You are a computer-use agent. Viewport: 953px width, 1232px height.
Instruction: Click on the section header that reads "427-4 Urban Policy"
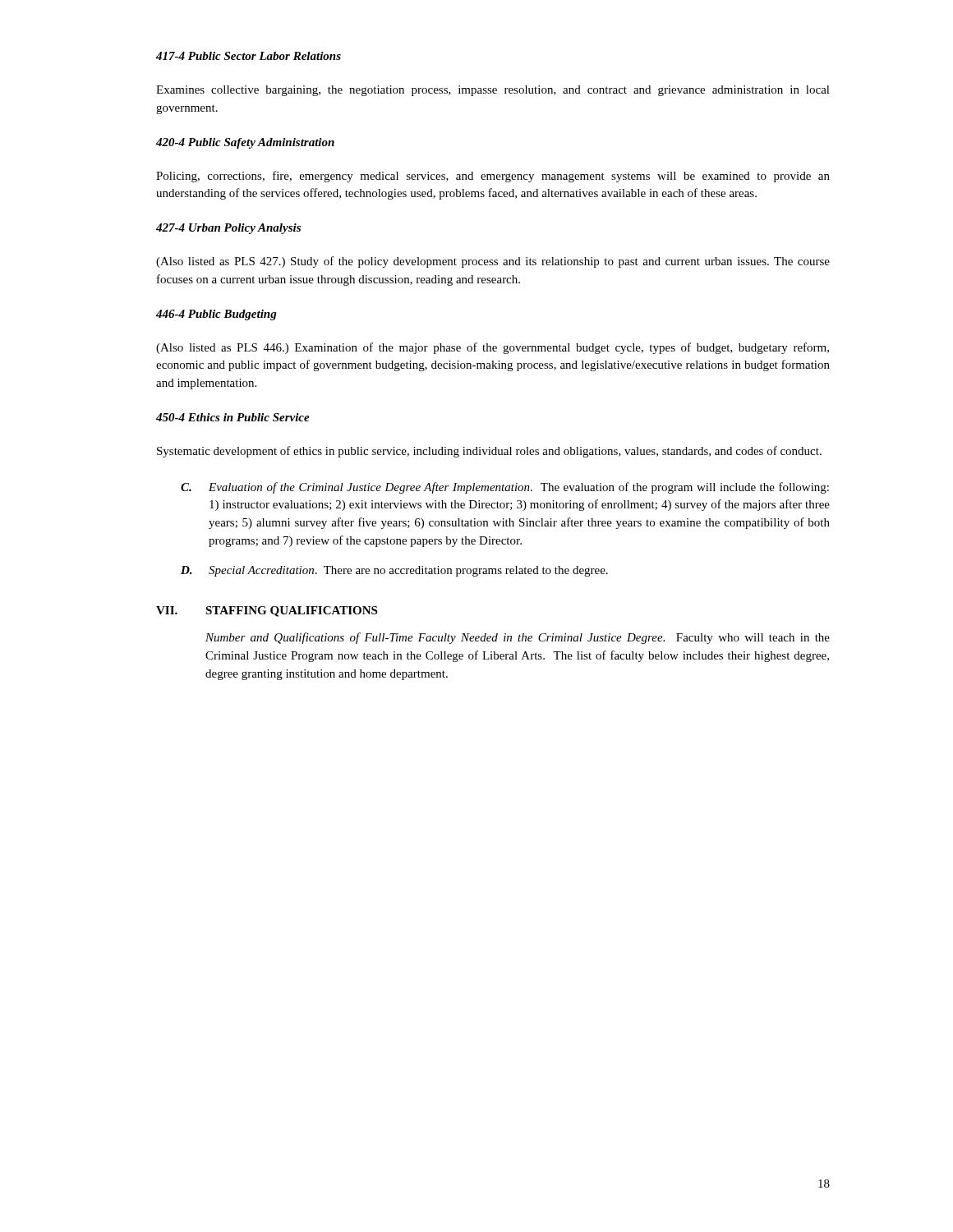pyautogui.click(x=228, y=229)
